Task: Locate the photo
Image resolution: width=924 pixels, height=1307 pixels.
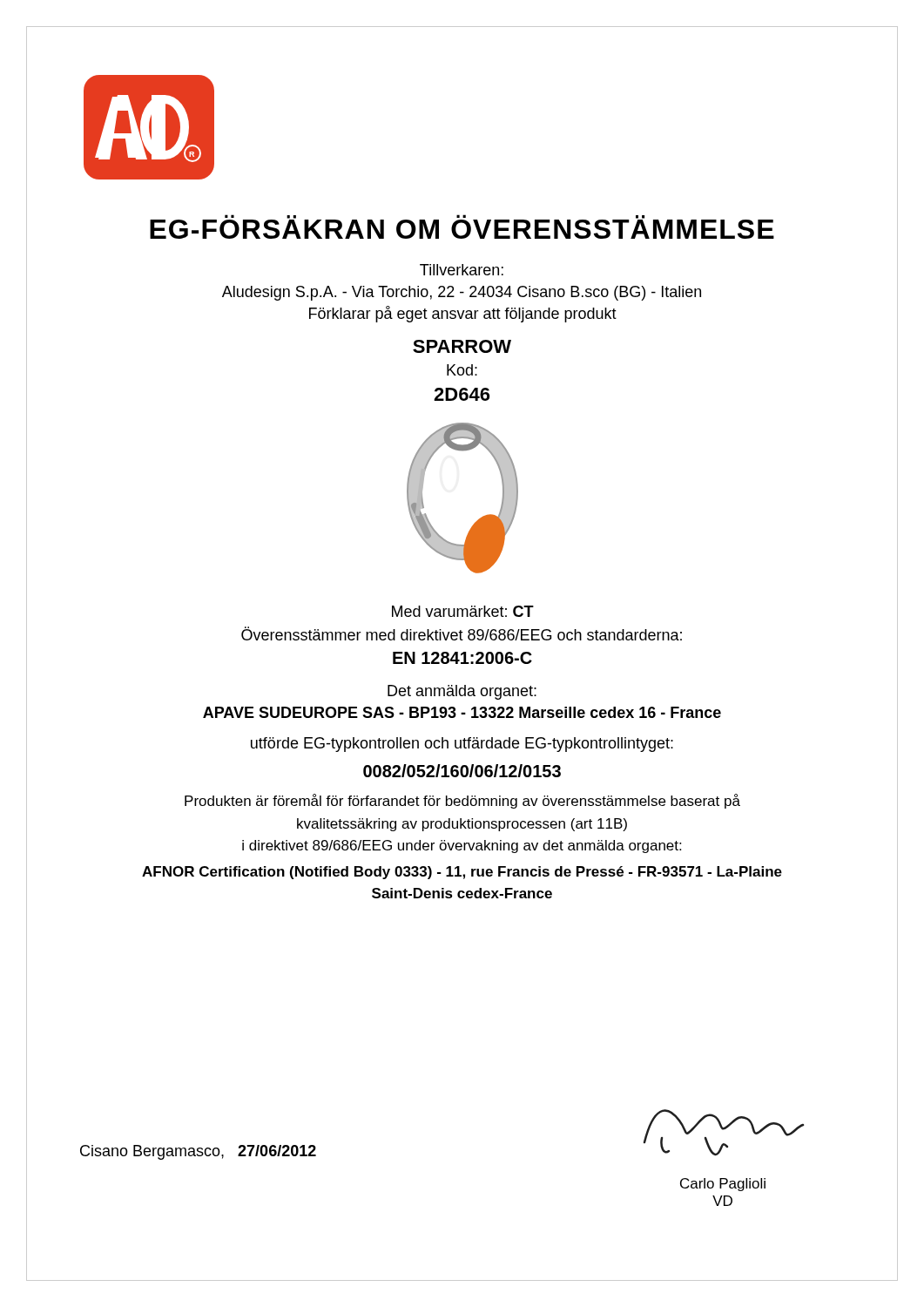Action: click(462, 505)
